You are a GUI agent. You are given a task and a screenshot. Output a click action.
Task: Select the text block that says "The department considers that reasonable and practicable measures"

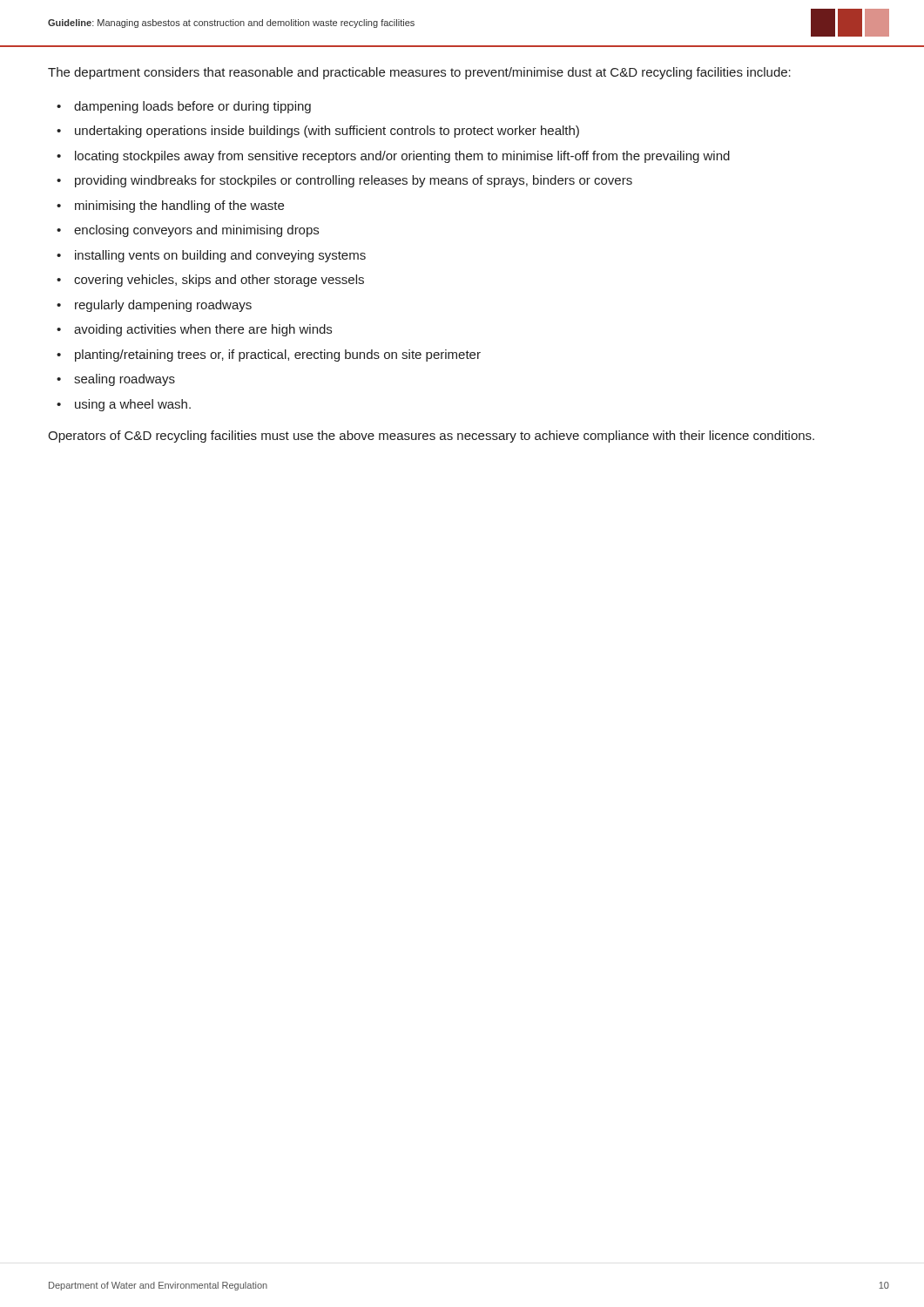tap(420, 72)
